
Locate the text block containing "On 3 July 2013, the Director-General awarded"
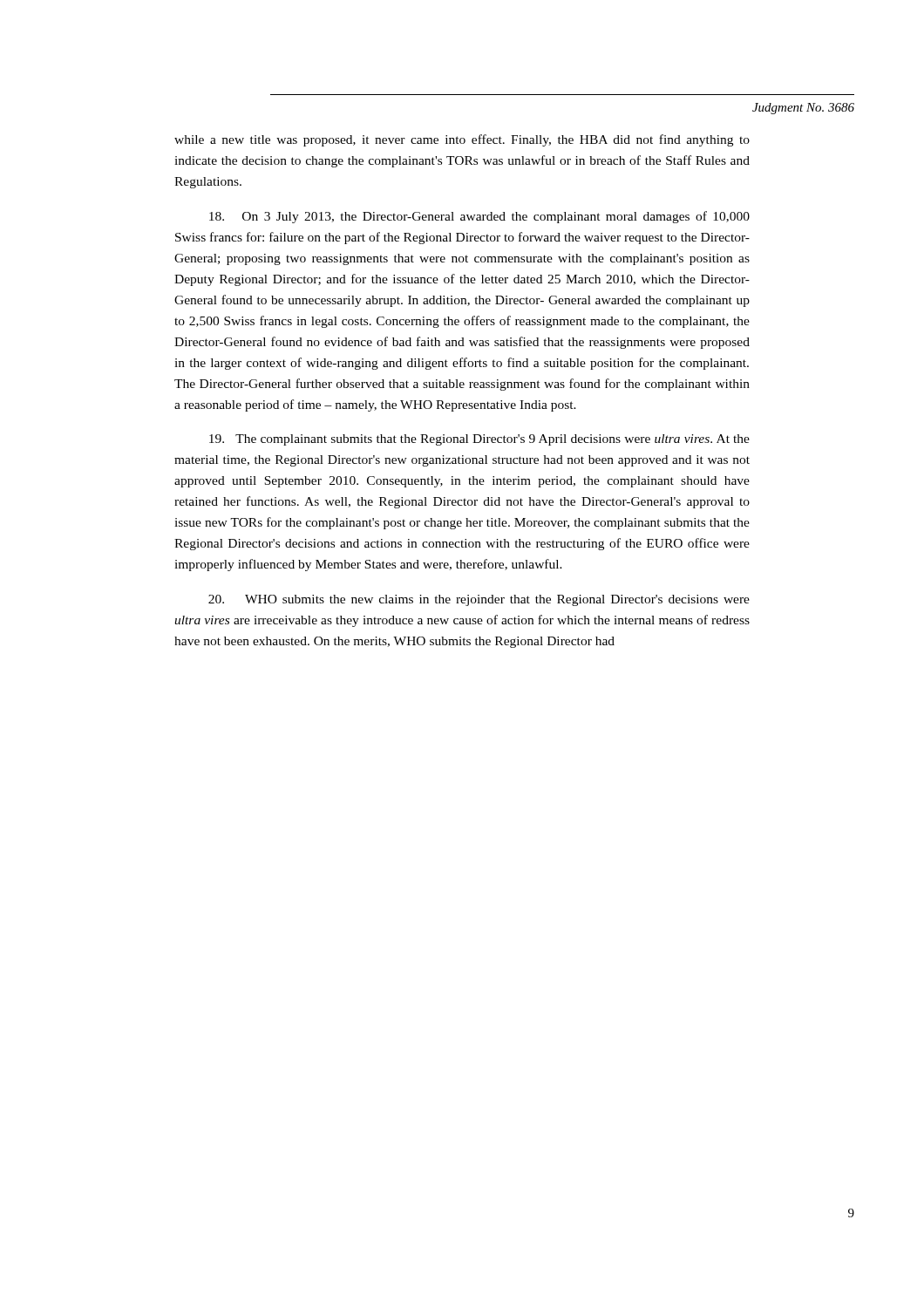point(462,310)
